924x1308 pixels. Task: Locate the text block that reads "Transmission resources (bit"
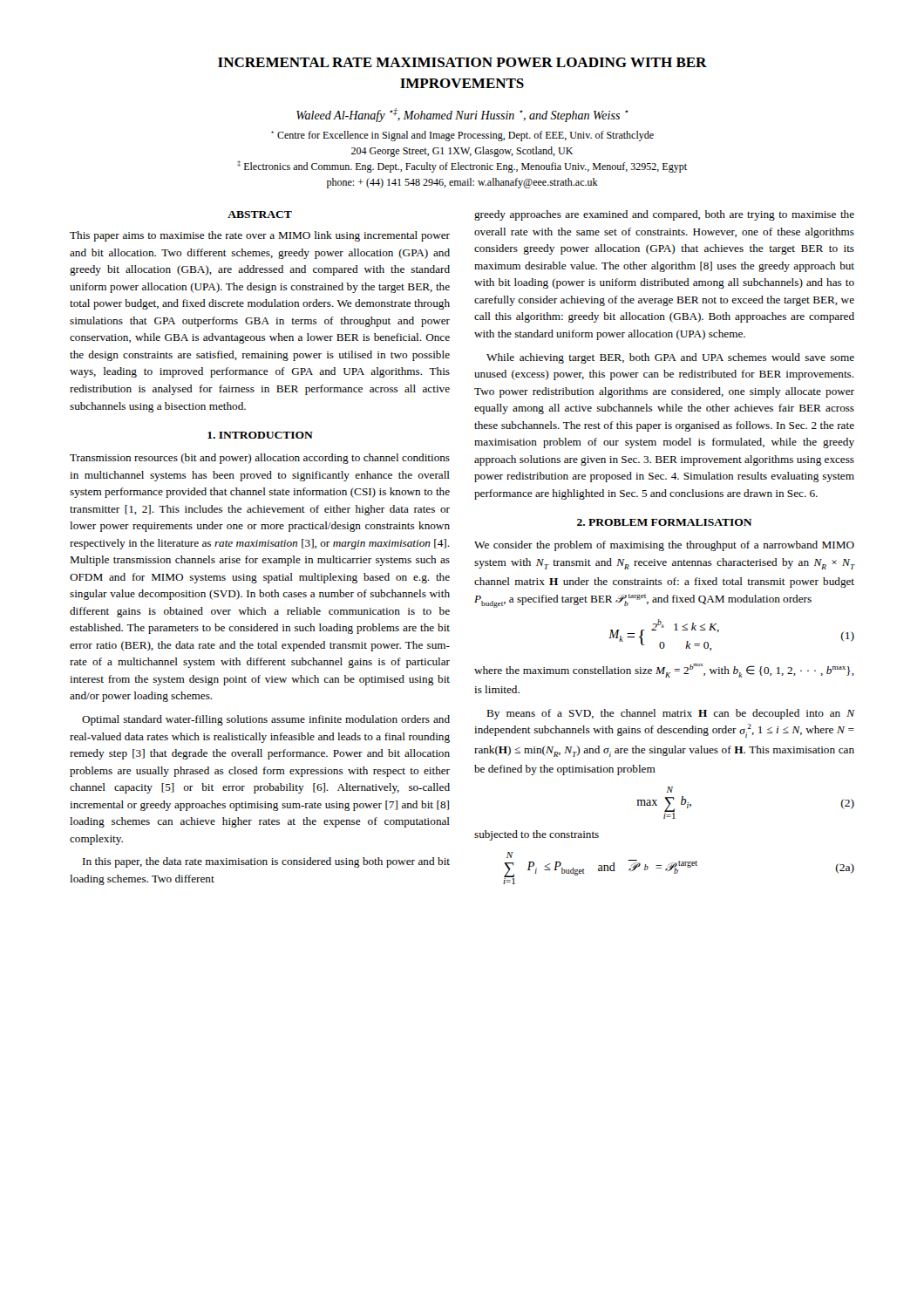(260, 668)
